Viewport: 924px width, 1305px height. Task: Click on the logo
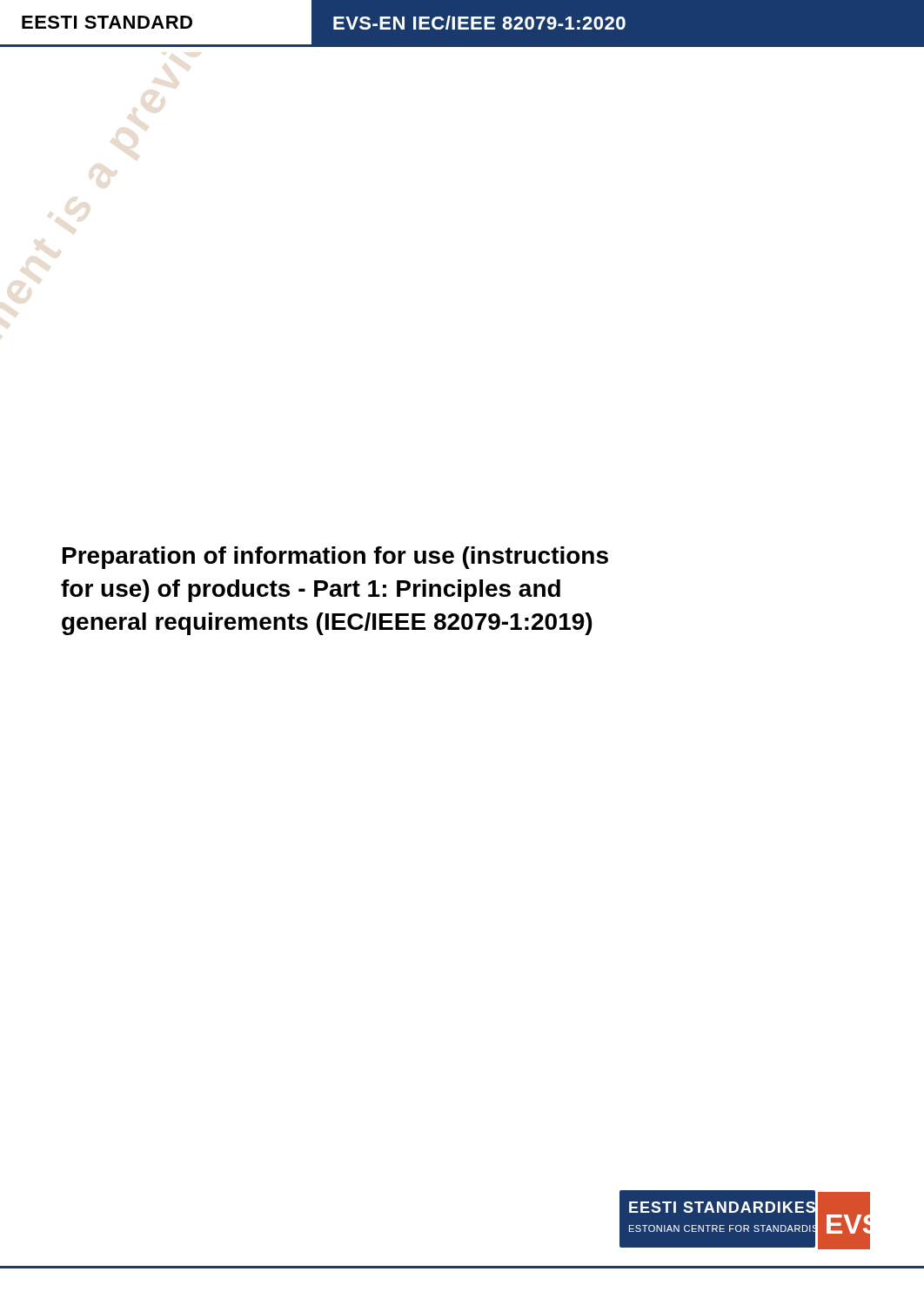coord(746,1221)
